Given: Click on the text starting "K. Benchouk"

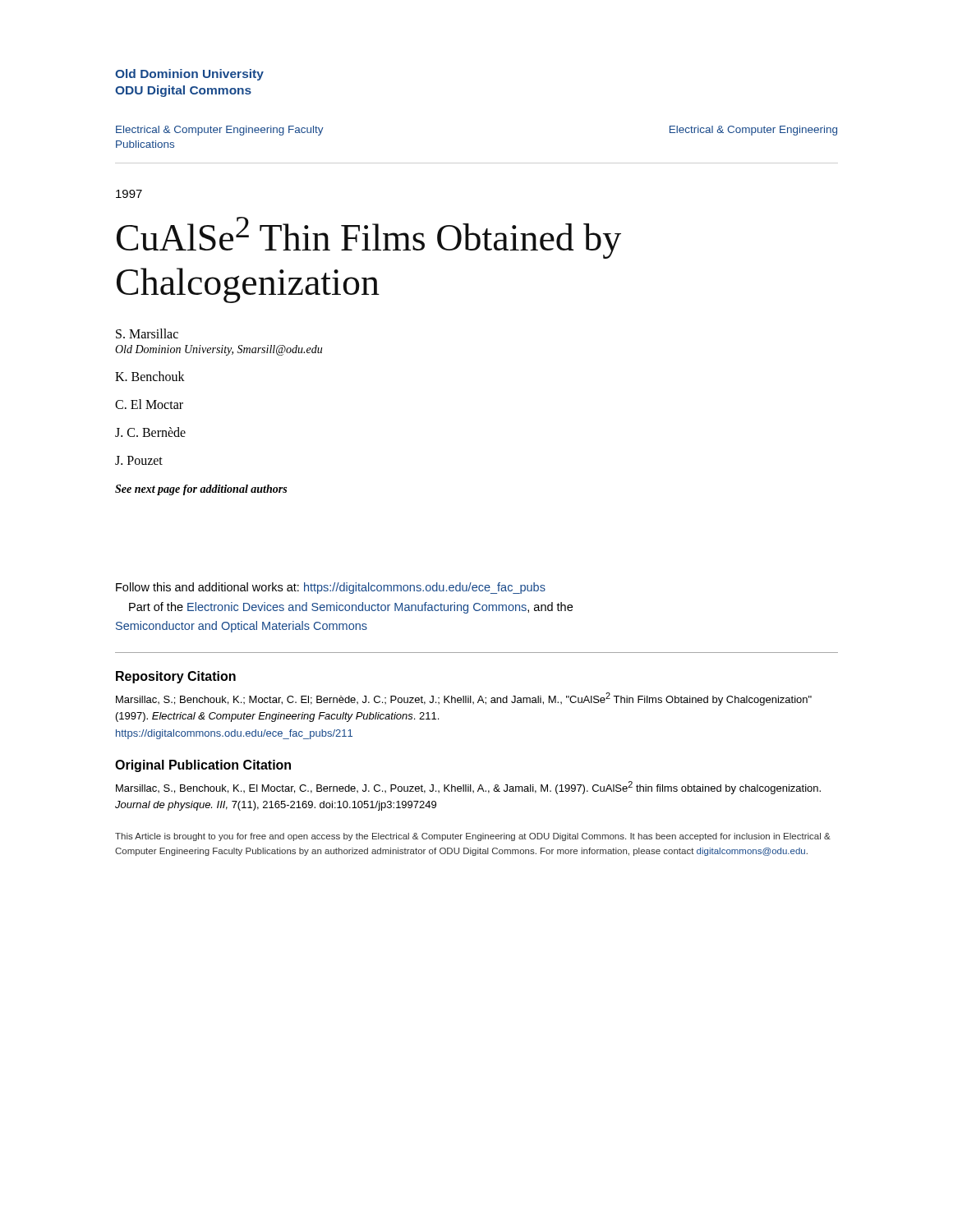Looking at the screenshot, I should tap(150, 376).
